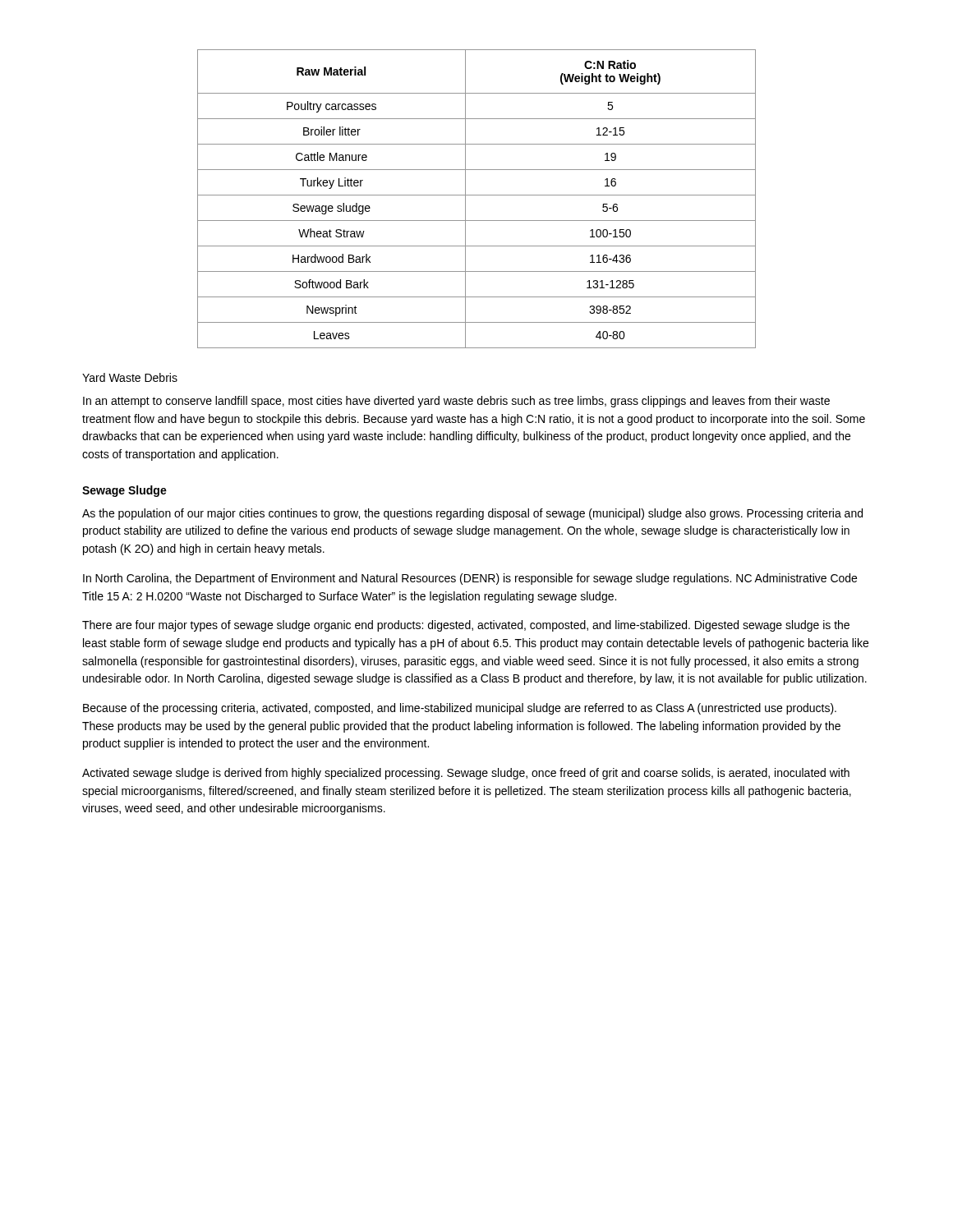This screenshot has height=1232, width=953.
Task: Find the text block with the text "Activated sewage sludge is derived from highly specialized"
Action: click(x=467, y=791)
